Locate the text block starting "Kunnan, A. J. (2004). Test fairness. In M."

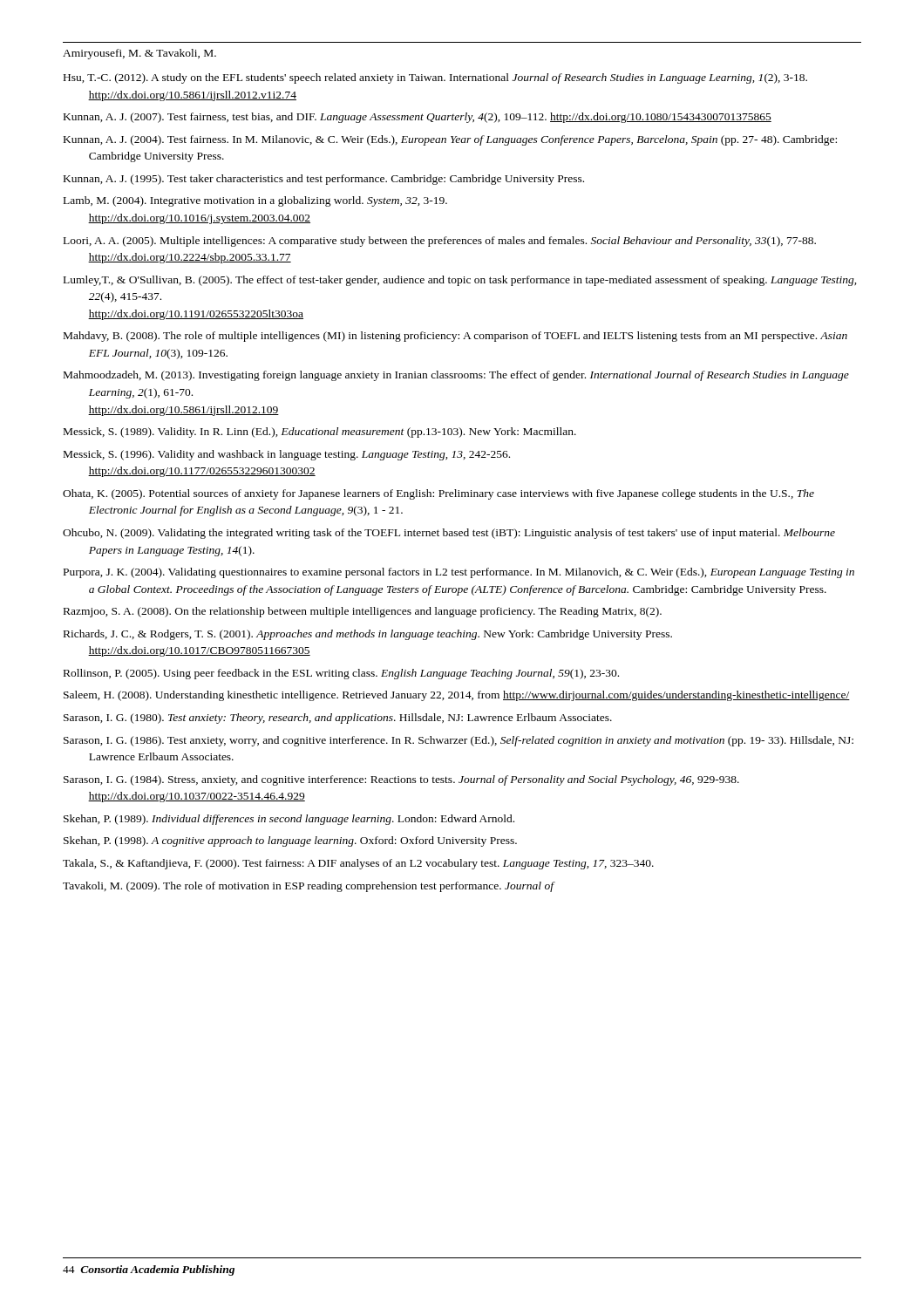[450, 147]
